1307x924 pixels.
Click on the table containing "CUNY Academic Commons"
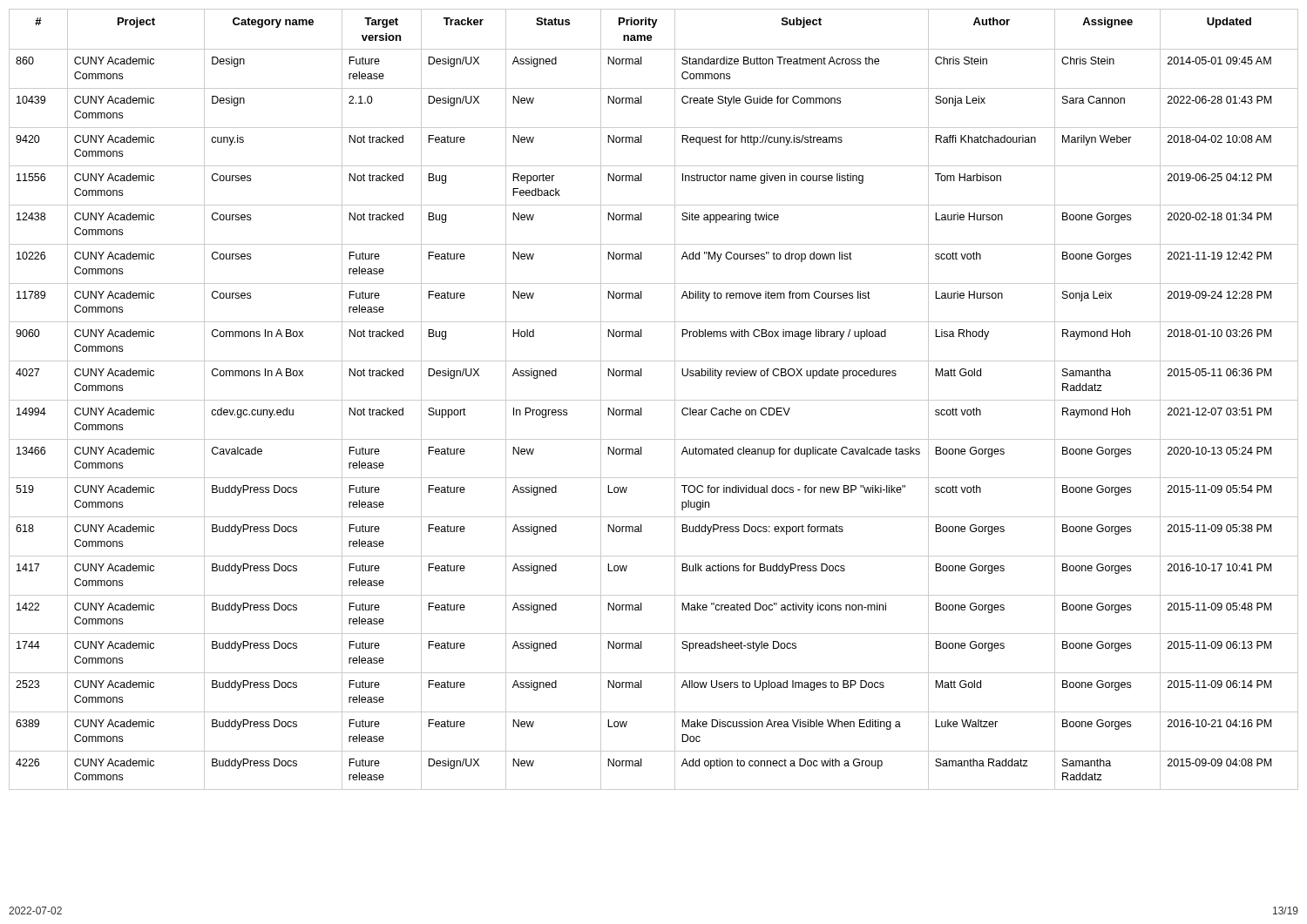click(x=654, y=399)
